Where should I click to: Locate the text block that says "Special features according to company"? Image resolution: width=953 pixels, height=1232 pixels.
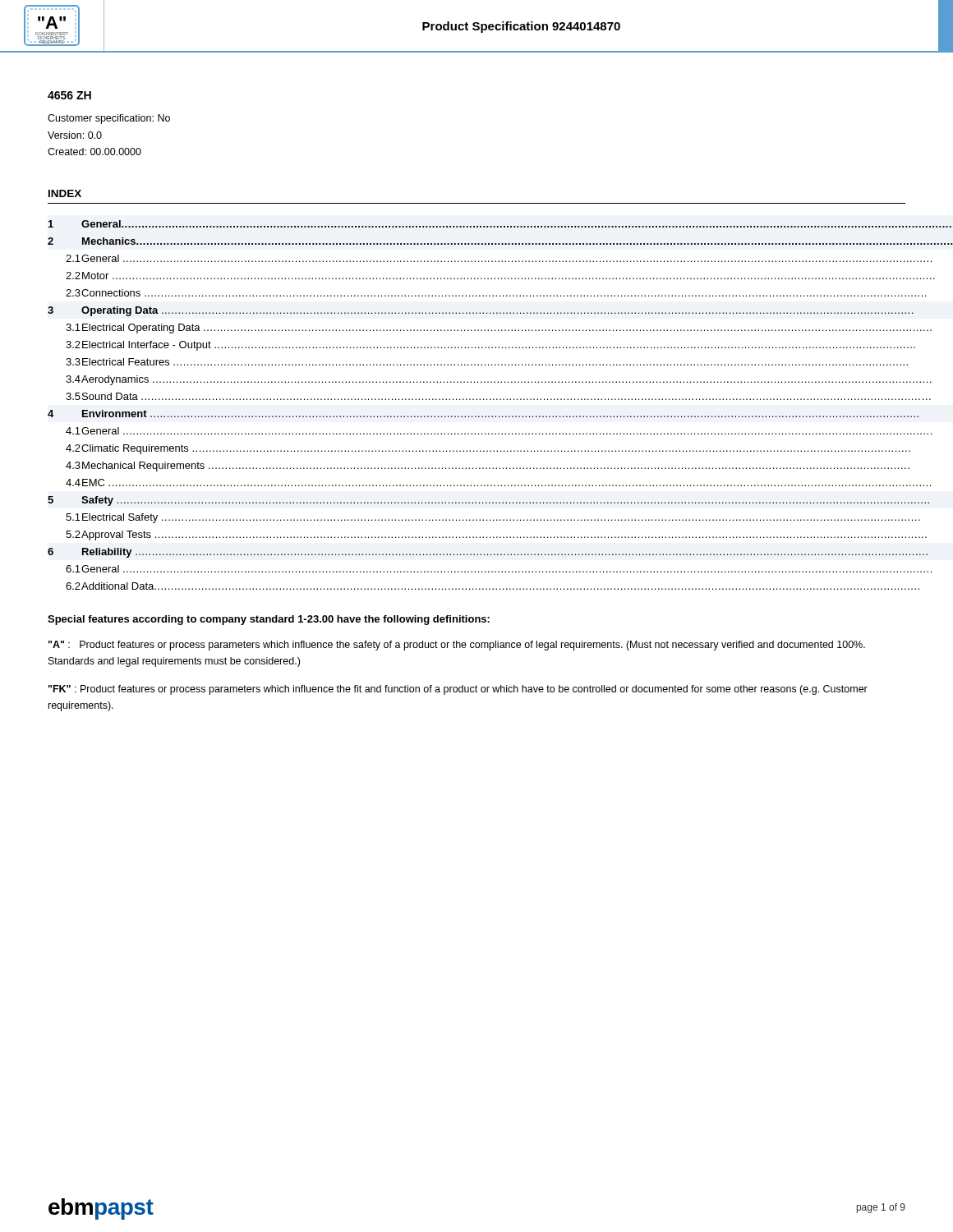coord(269,619)
